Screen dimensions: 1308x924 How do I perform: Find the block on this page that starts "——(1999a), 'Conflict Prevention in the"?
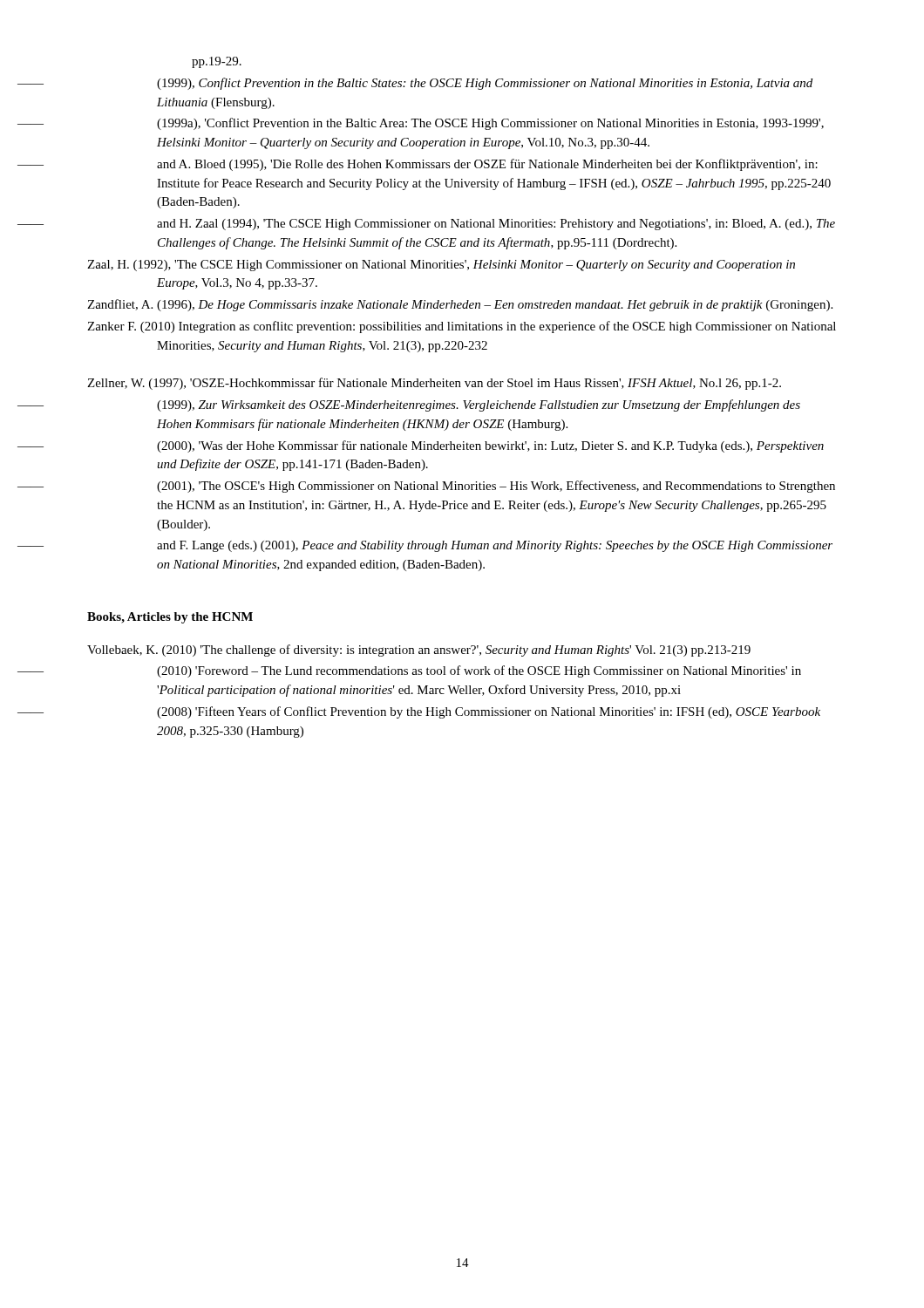point(456,132)
